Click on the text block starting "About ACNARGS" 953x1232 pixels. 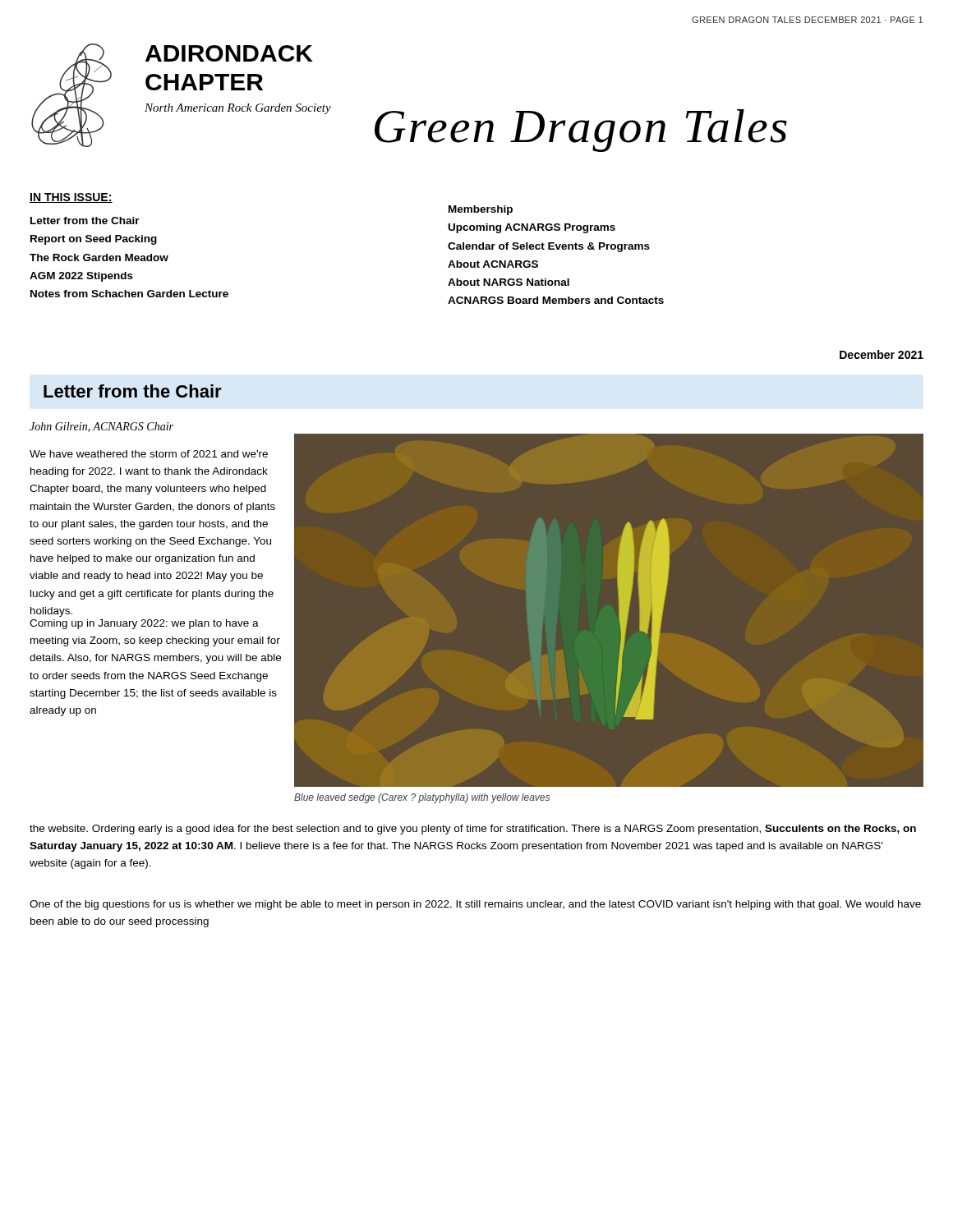coord(493,264)
